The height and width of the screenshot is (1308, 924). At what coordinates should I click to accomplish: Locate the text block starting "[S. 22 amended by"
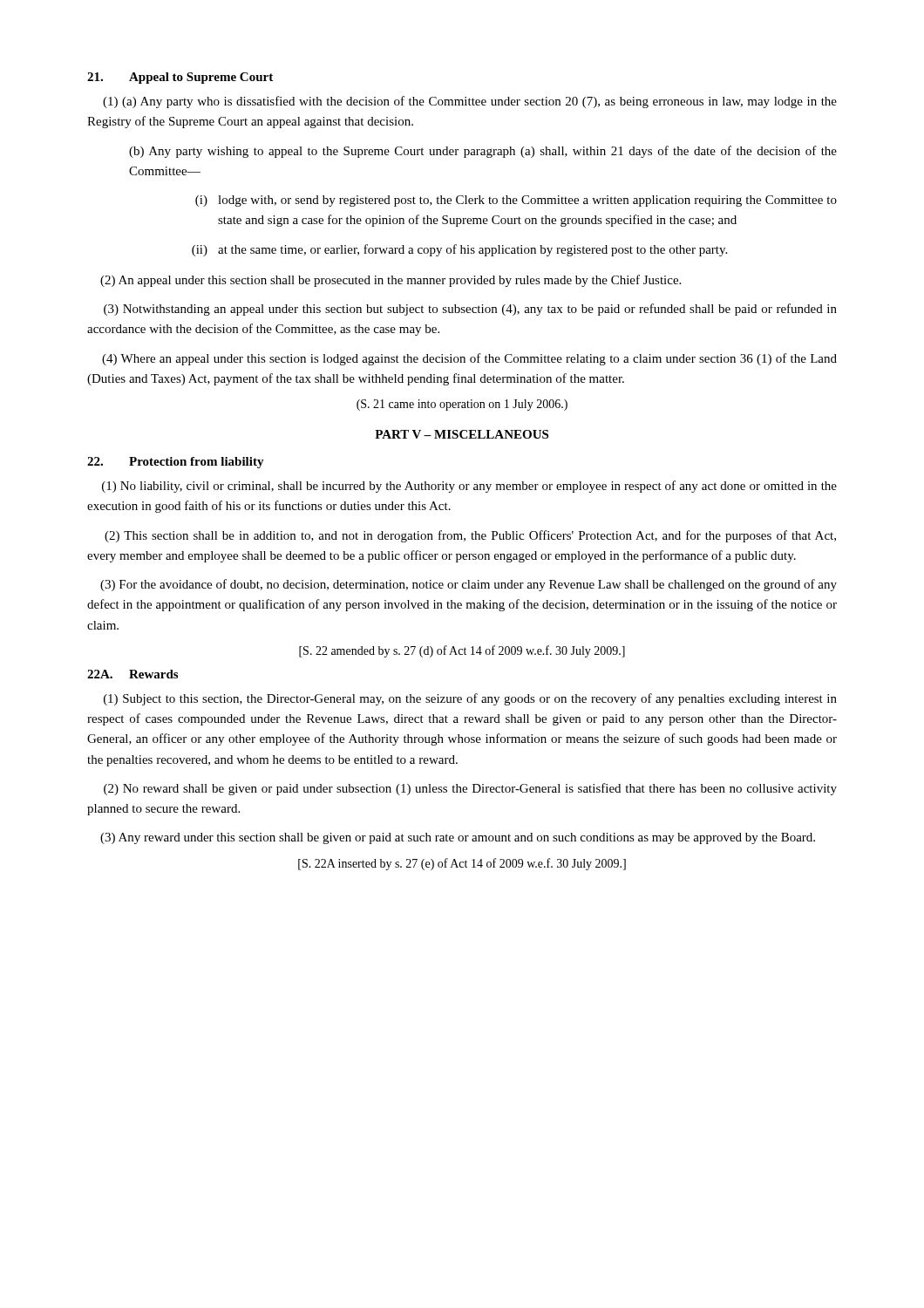462,651
